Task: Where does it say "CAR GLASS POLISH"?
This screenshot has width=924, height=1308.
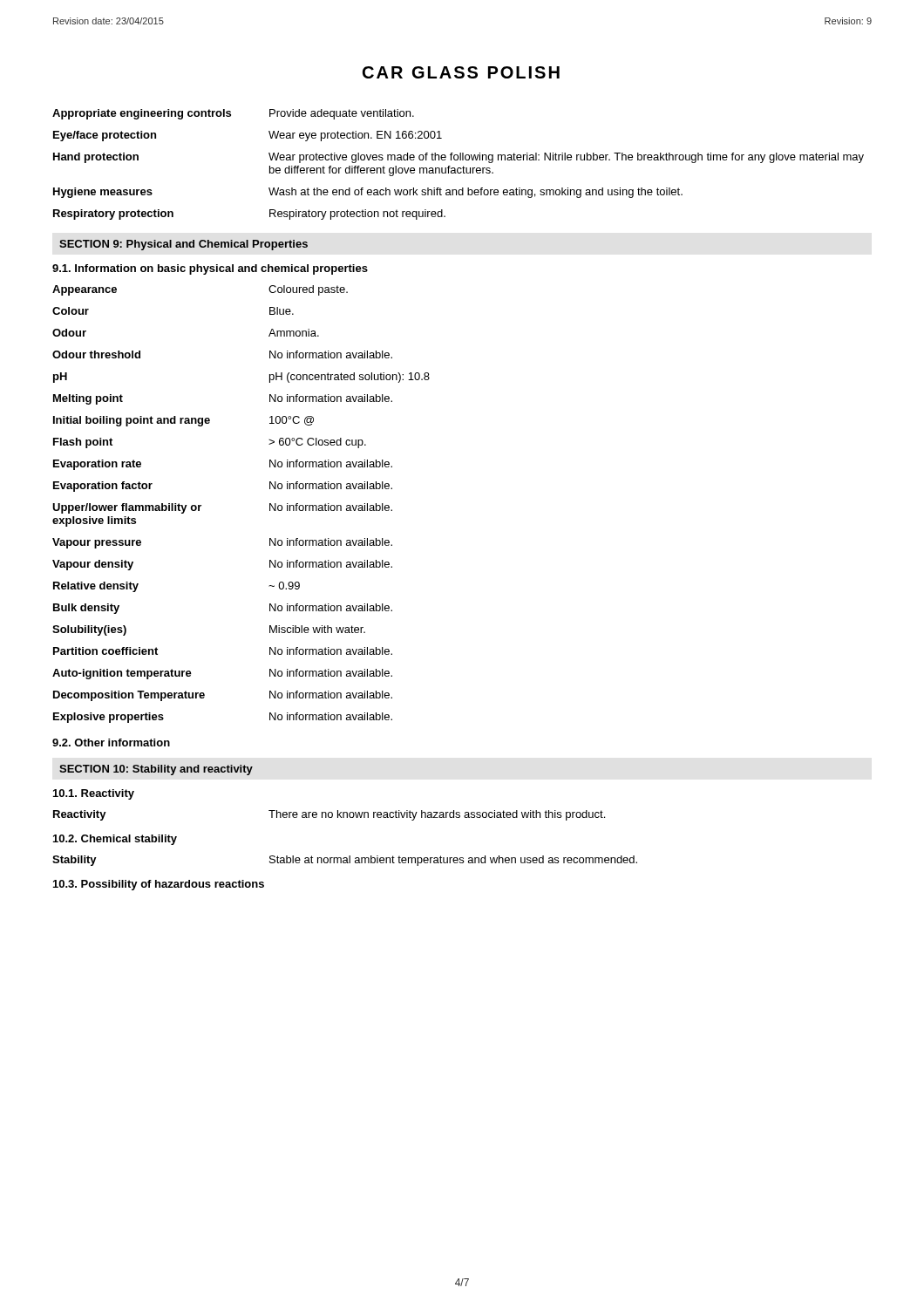Action: 462,72
